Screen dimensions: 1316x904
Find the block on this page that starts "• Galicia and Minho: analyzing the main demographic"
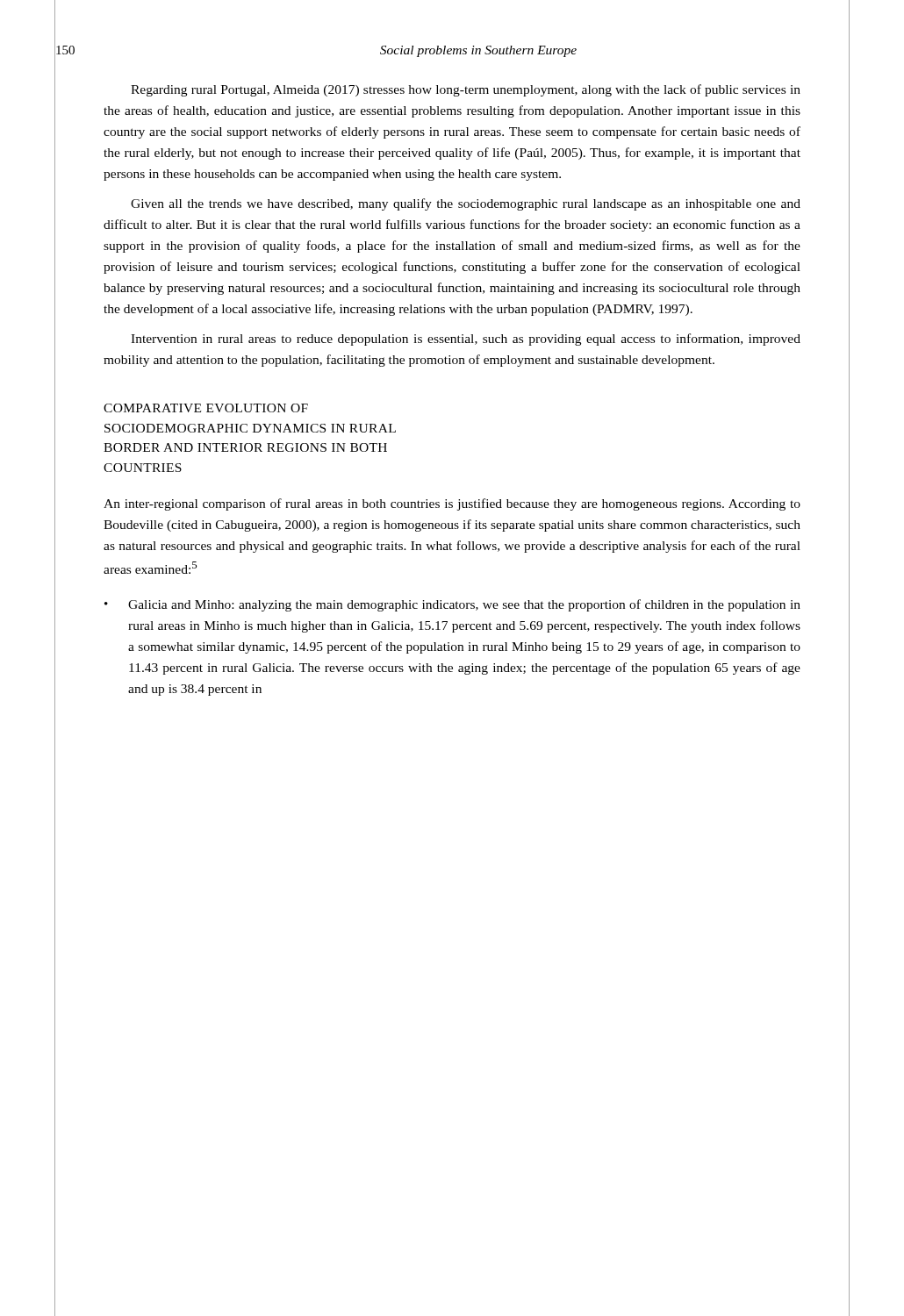pos(452,647)
